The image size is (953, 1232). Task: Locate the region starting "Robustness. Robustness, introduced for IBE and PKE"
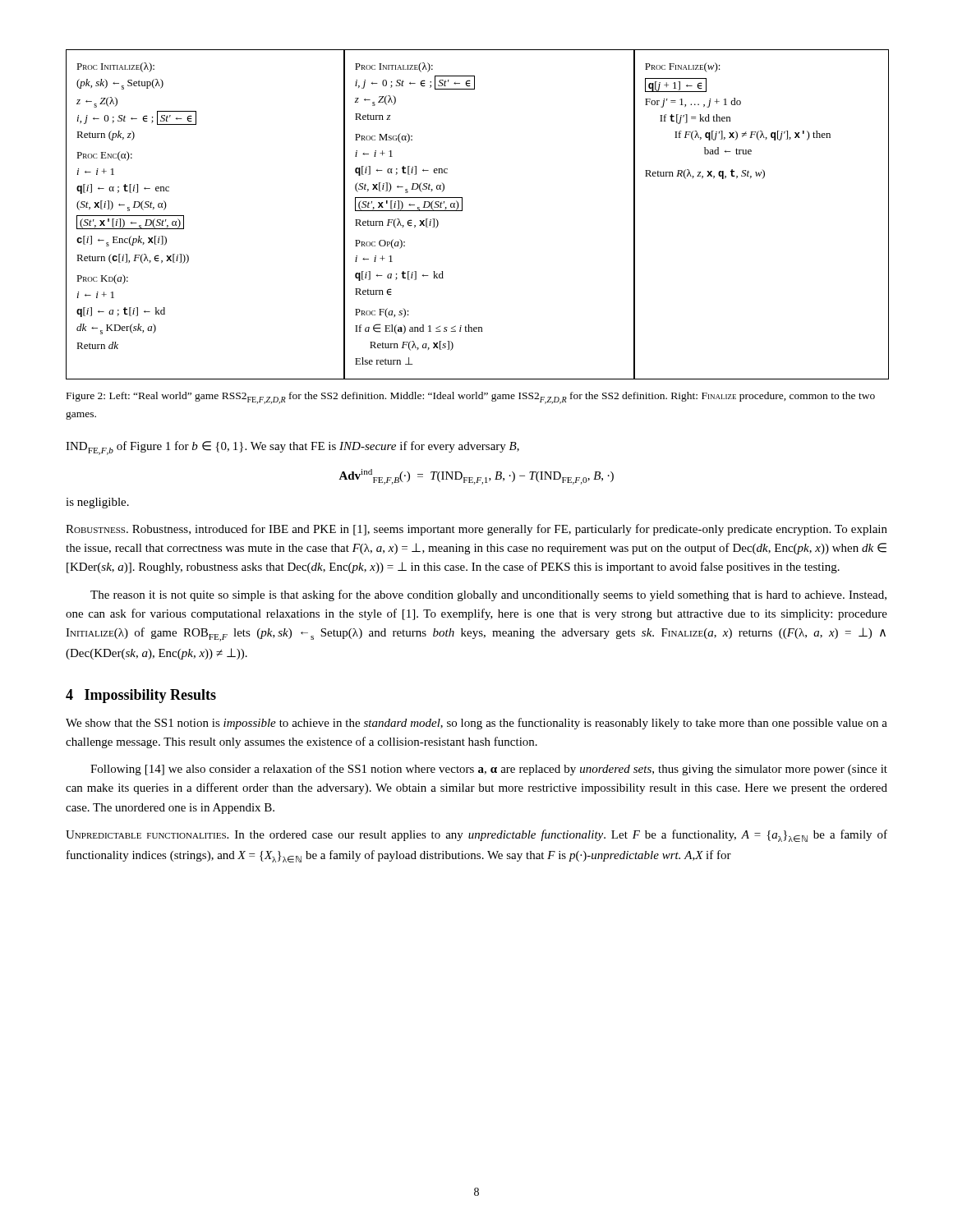coord(476,592)
